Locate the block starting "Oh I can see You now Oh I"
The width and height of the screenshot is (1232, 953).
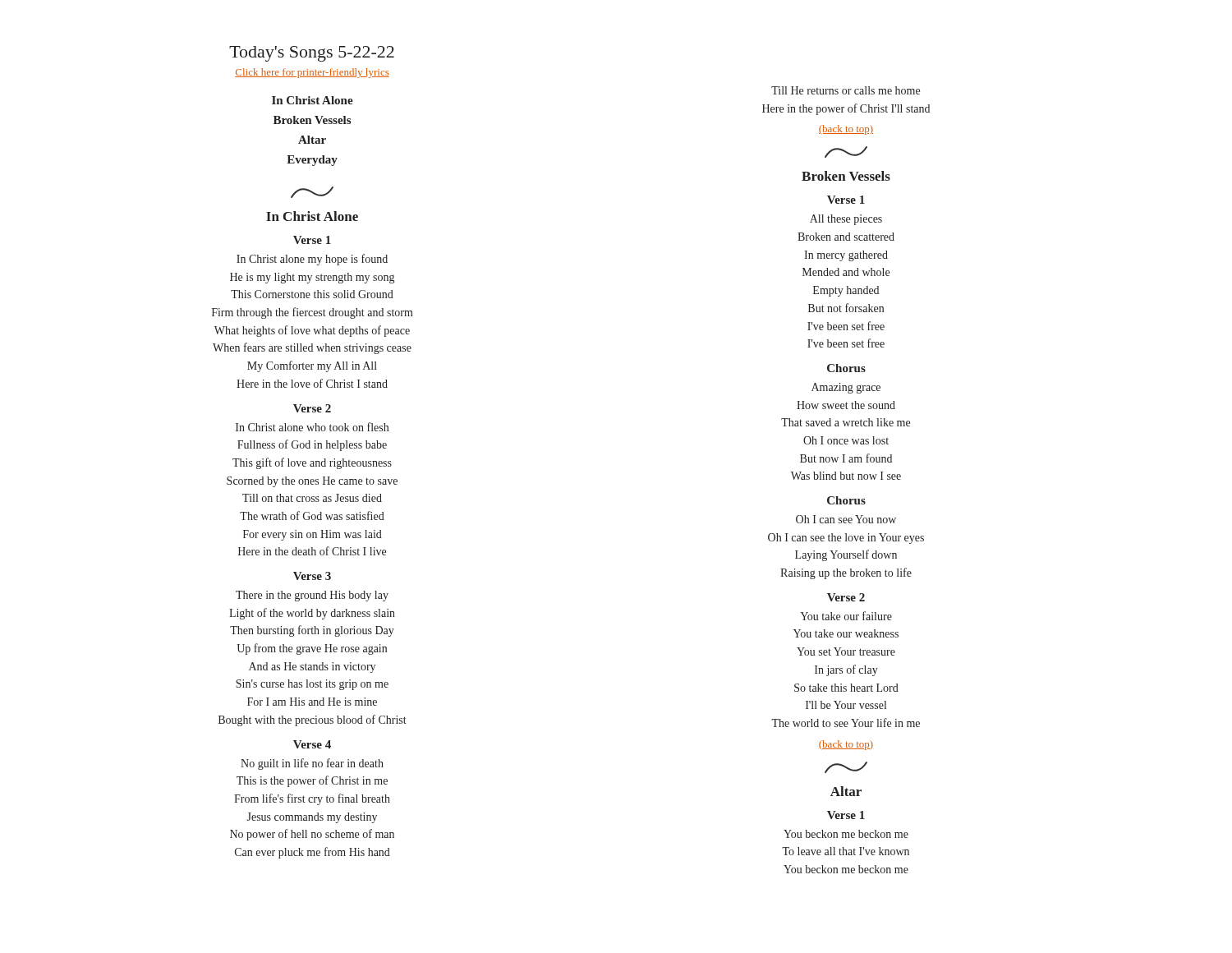pyautogui.click(x=846, y=547)
